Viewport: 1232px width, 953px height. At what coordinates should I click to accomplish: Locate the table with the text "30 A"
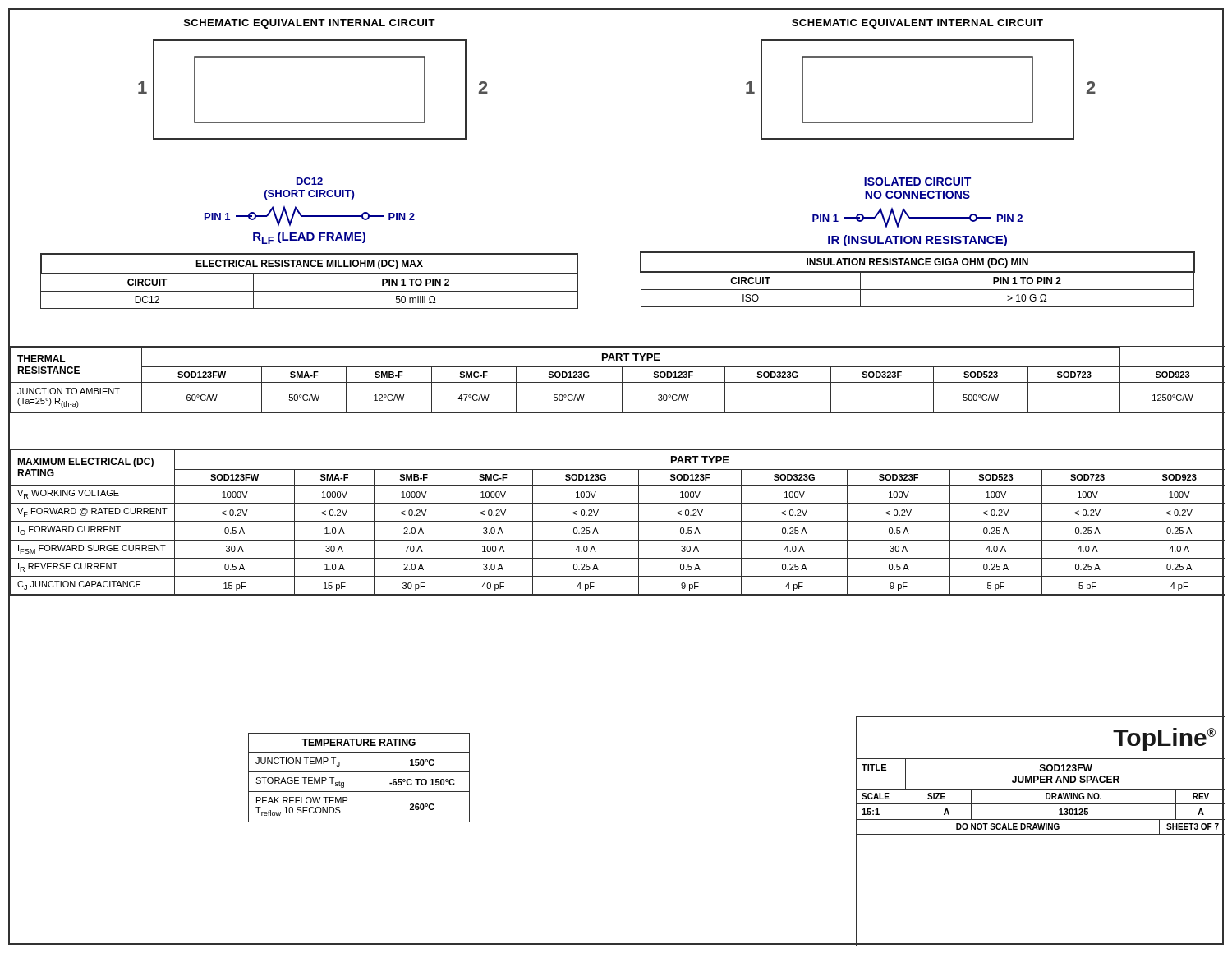click(x=618, y=523)
